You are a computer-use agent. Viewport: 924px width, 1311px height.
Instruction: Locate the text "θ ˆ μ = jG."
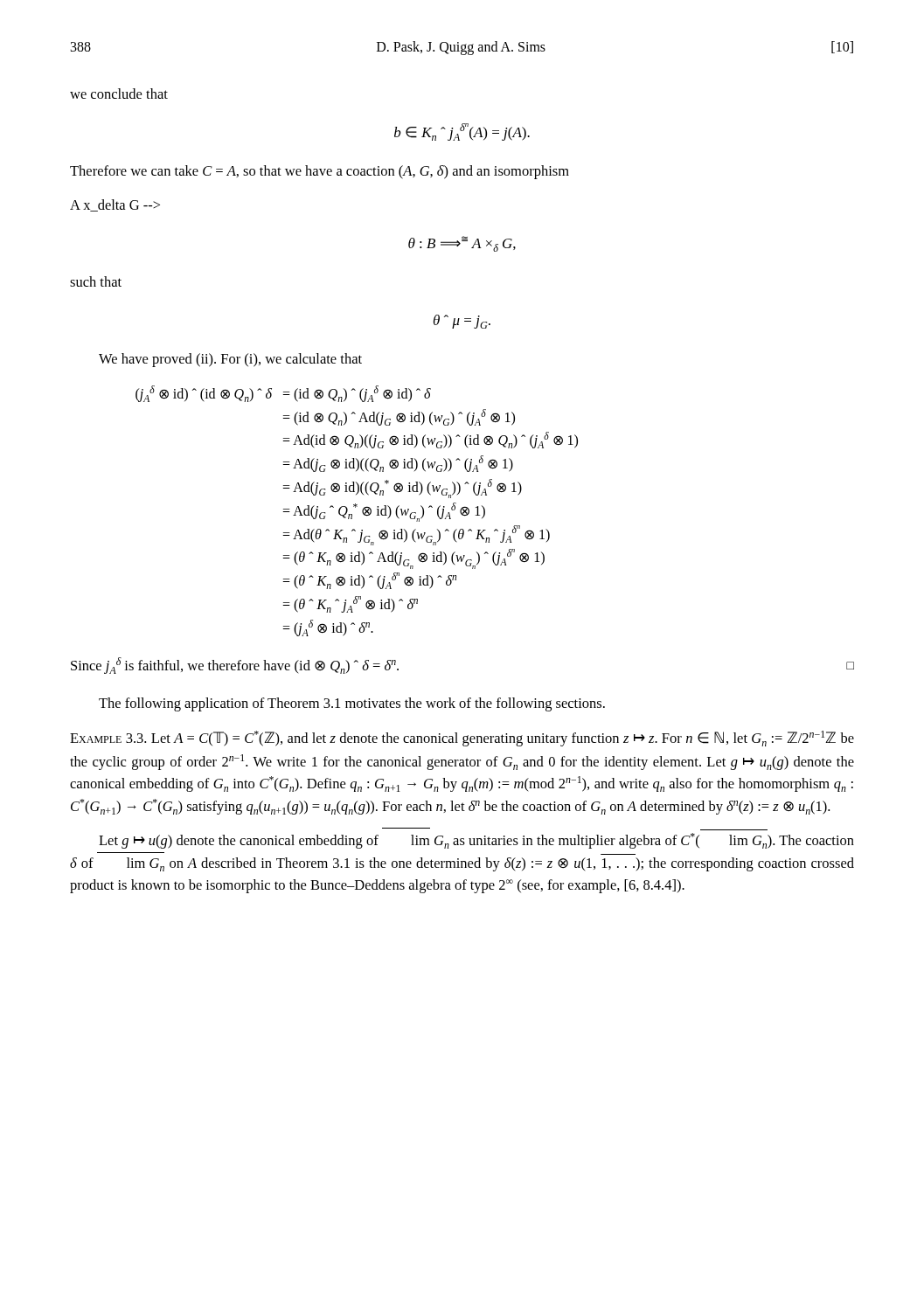pos(462,322)
